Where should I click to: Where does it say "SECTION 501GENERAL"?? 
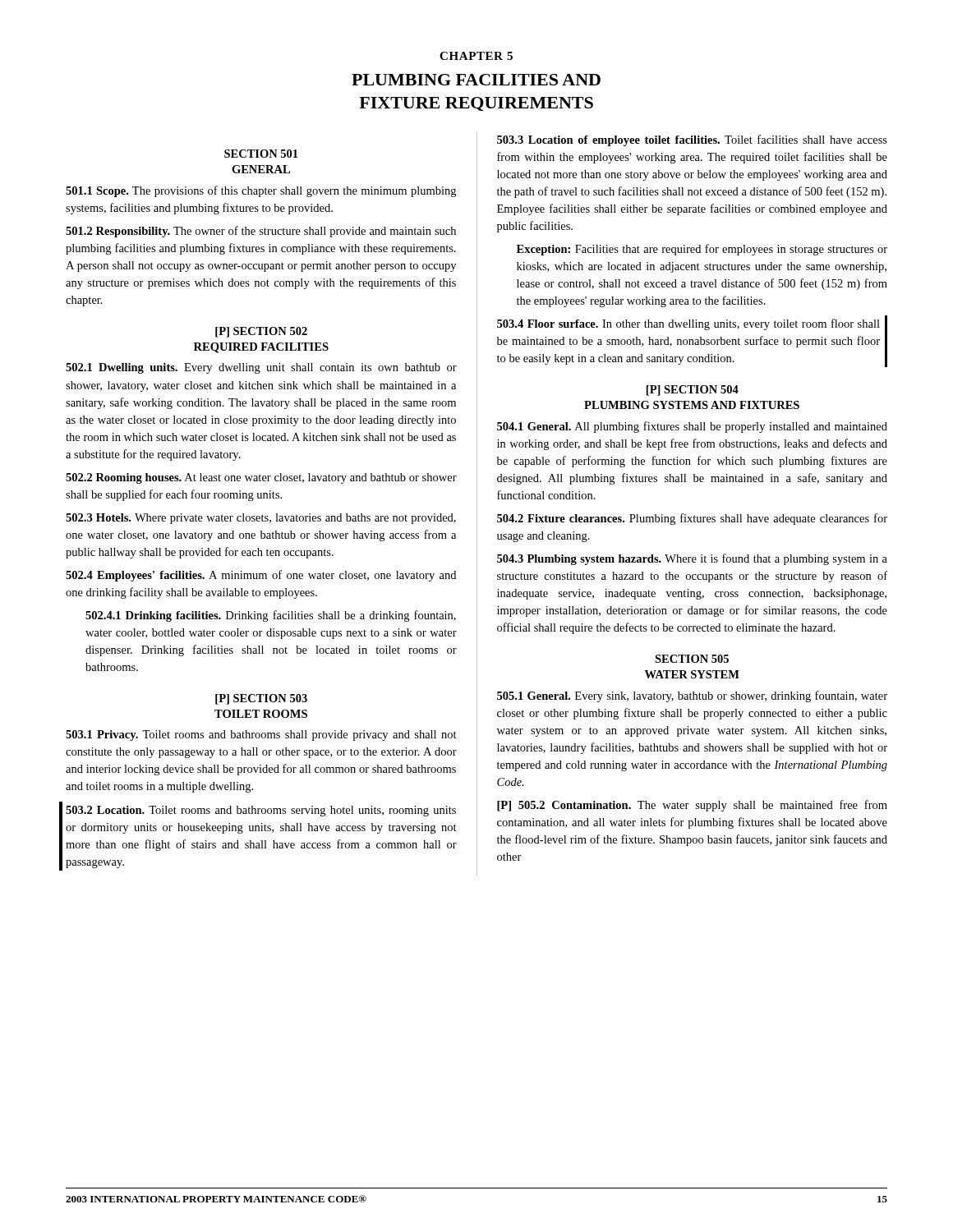pyautogui.click(x=261, y=161)
